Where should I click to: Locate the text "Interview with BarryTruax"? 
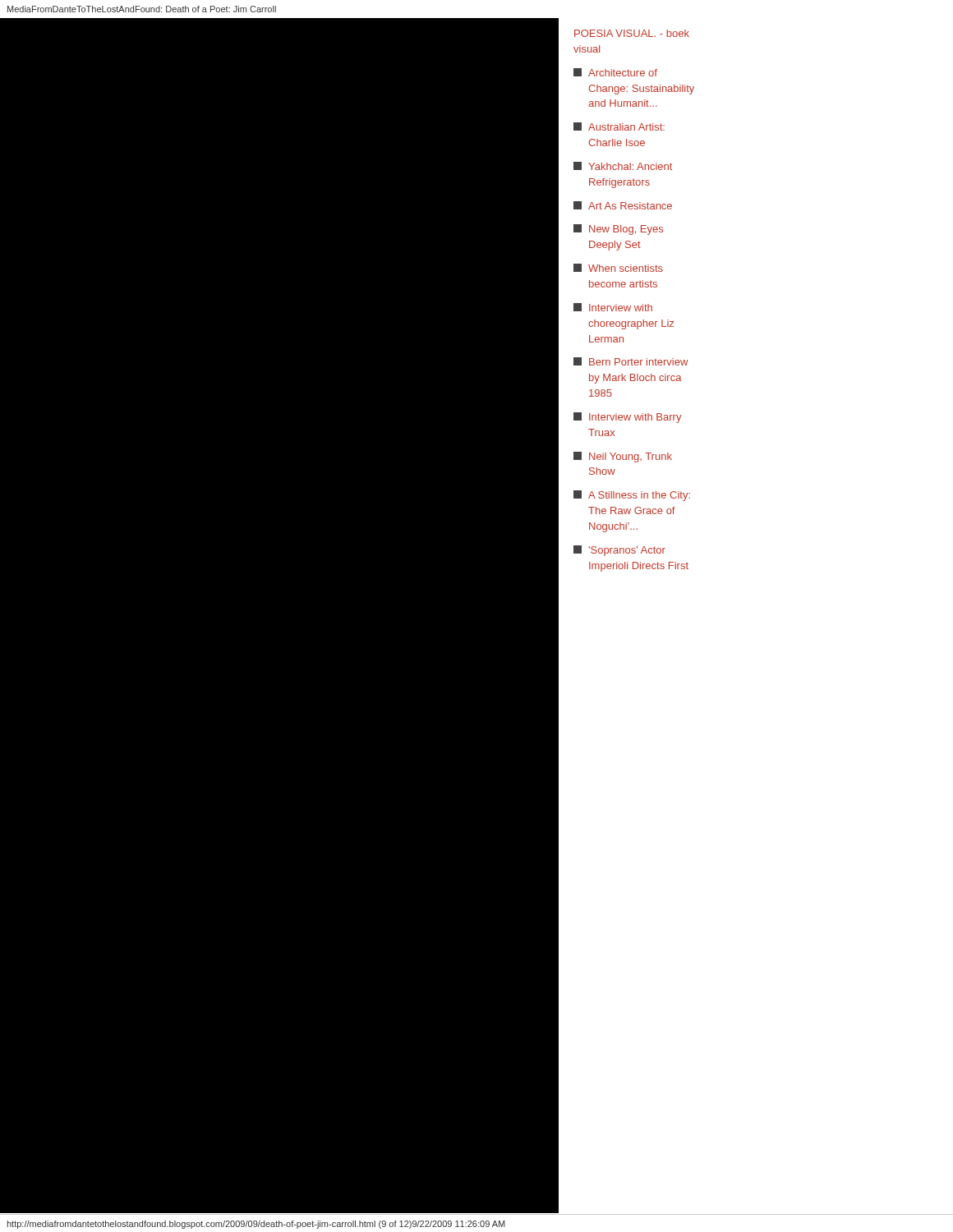coord(627,425)
